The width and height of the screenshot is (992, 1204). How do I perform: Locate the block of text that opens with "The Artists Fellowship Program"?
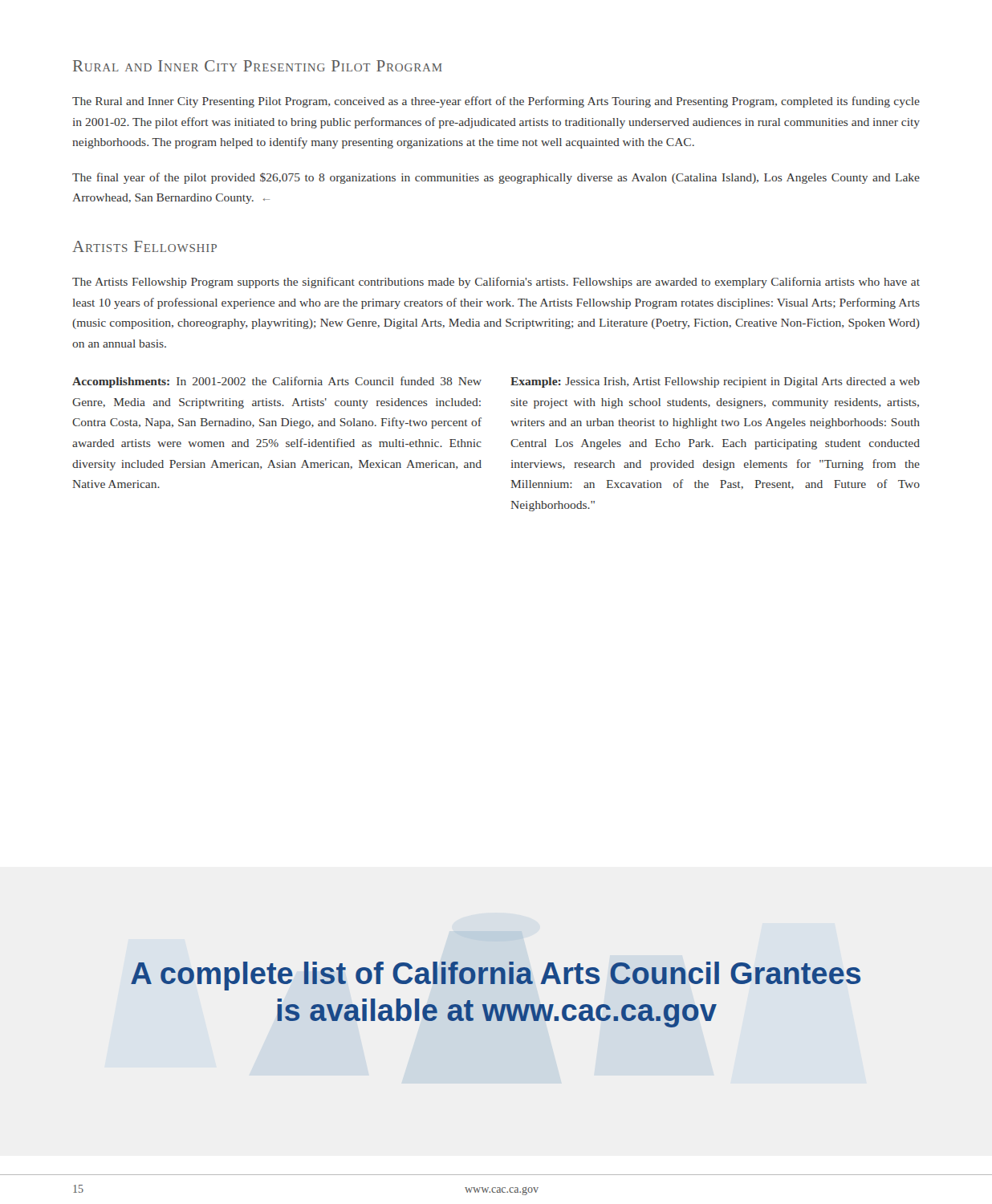(496, 312)
